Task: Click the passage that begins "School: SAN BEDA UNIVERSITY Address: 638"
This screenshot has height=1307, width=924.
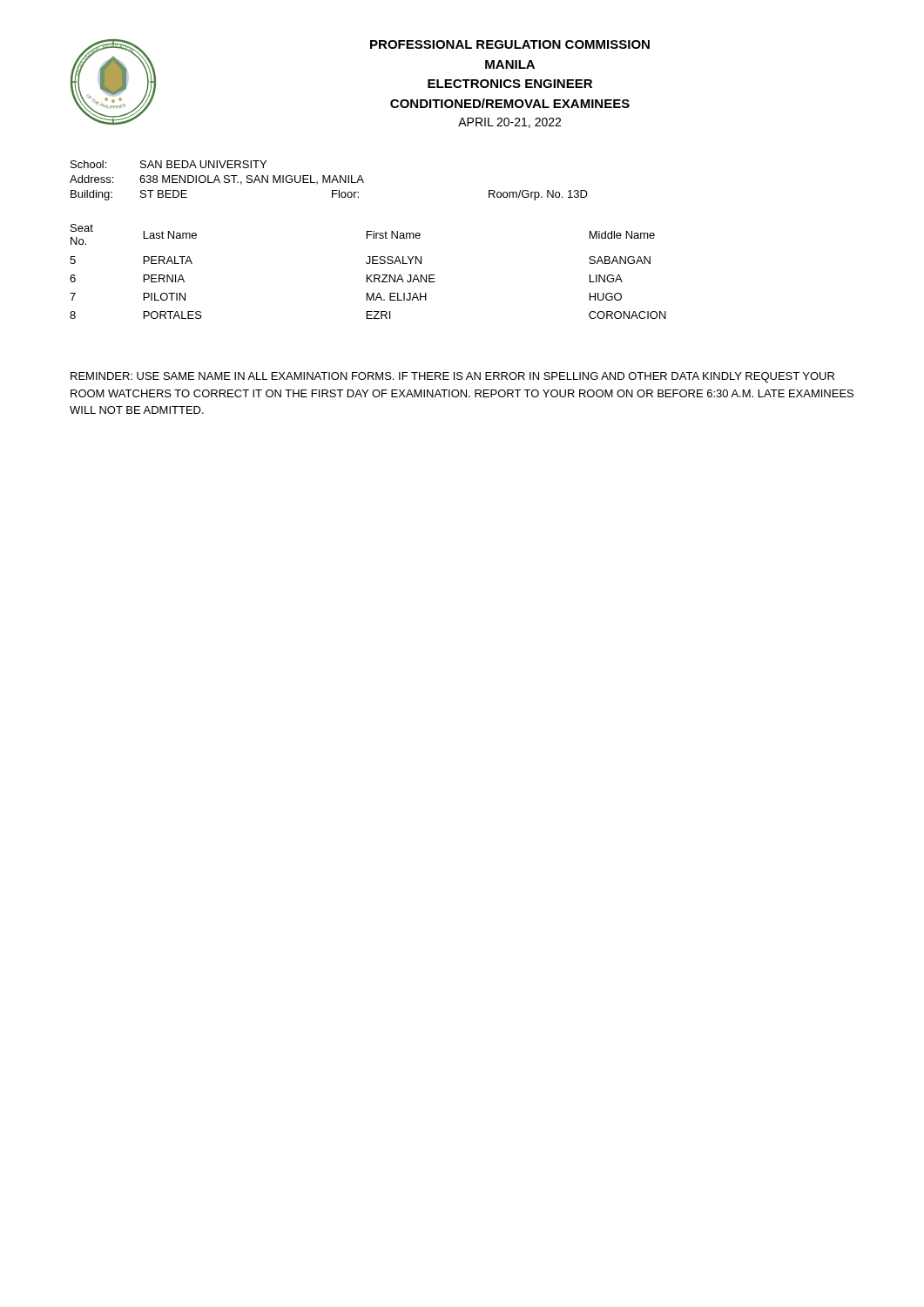Action: [x=169, y=164]
